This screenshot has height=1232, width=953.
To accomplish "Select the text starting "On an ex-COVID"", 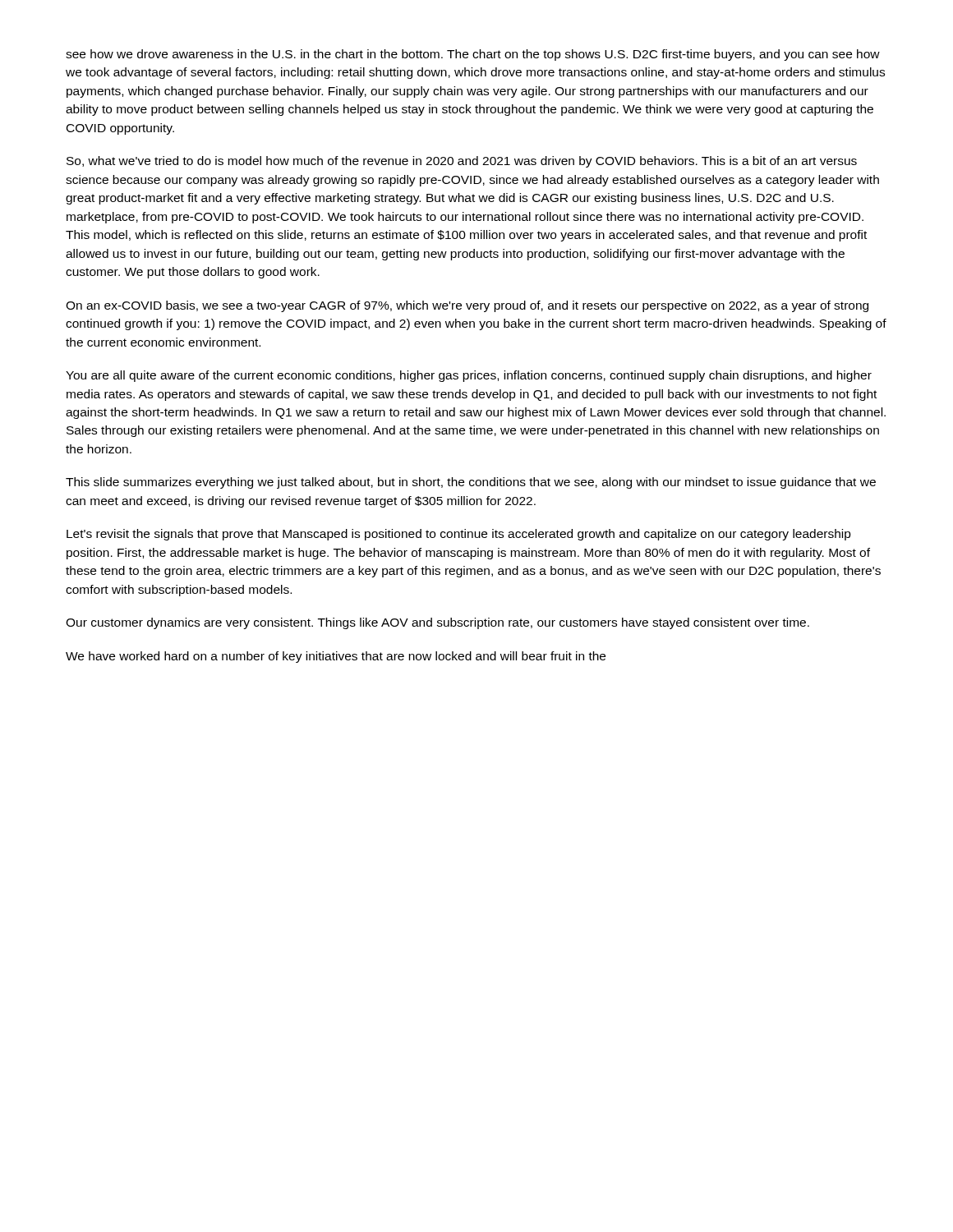I will pyautogui.click(x=476, y=323).
